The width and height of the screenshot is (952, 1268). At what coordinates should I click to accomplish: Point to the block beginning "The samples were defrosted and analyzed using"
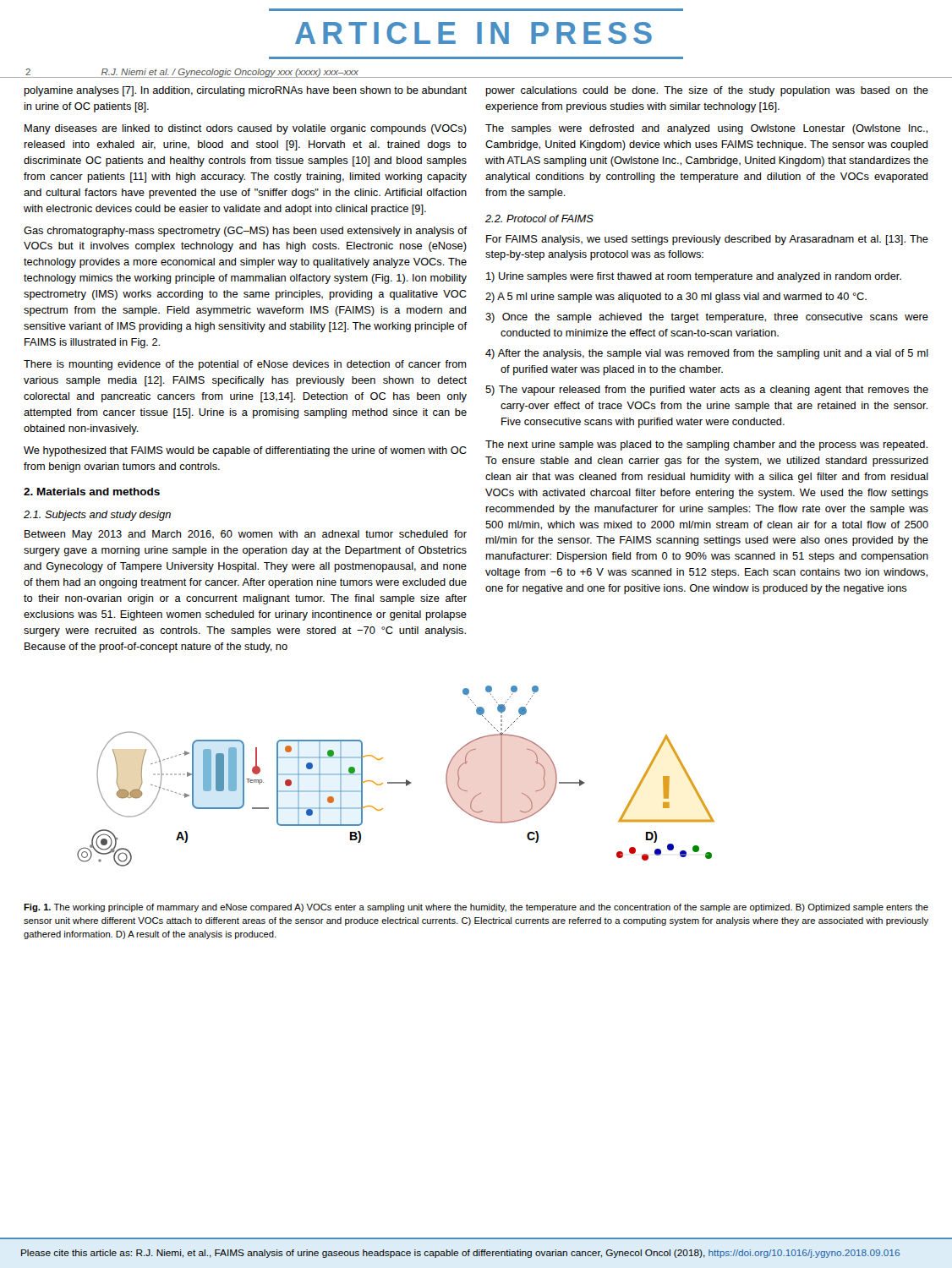click(x=707, y=161)
